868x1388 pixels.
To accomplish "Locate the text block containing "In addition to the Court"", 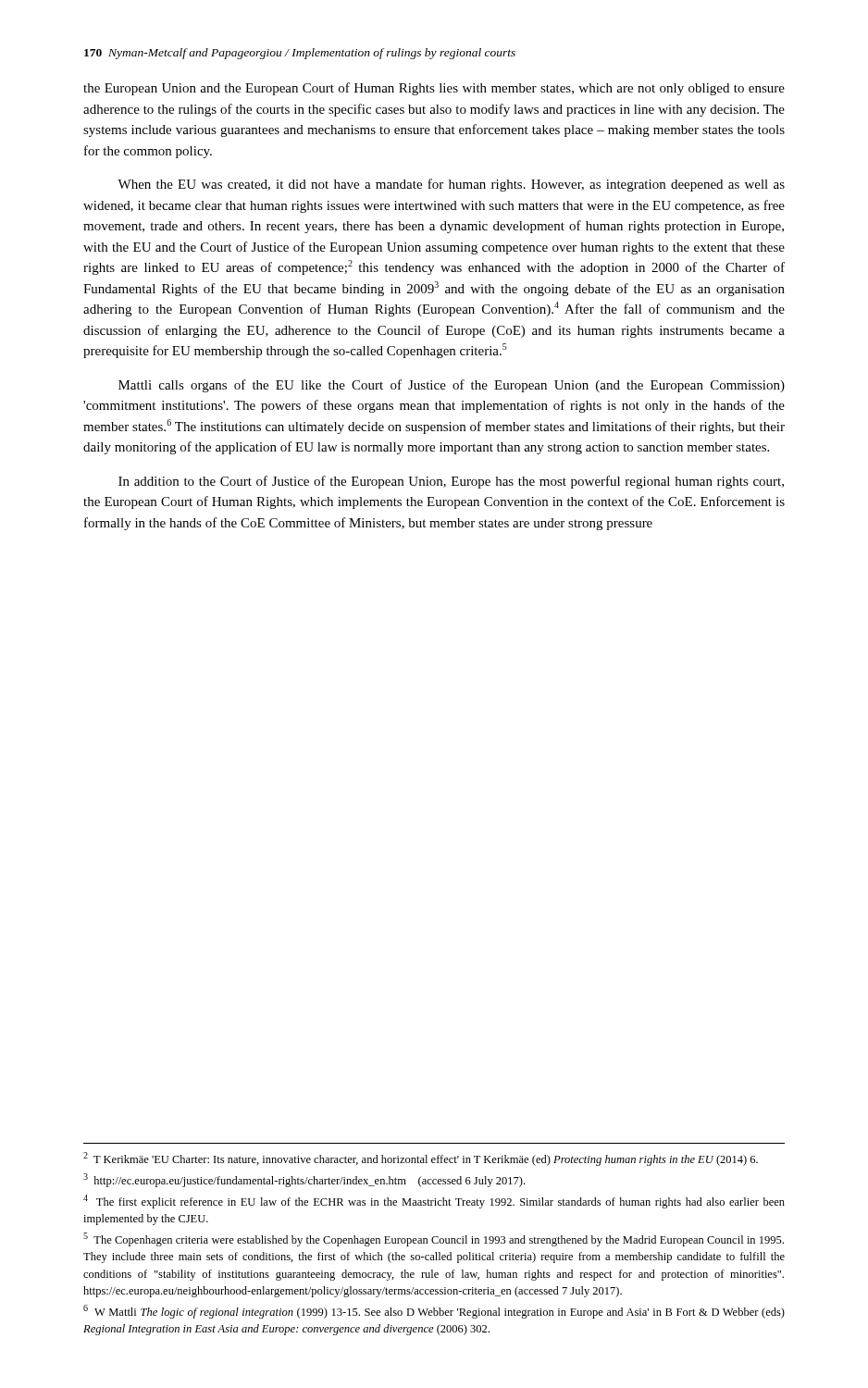I will 434,502.
